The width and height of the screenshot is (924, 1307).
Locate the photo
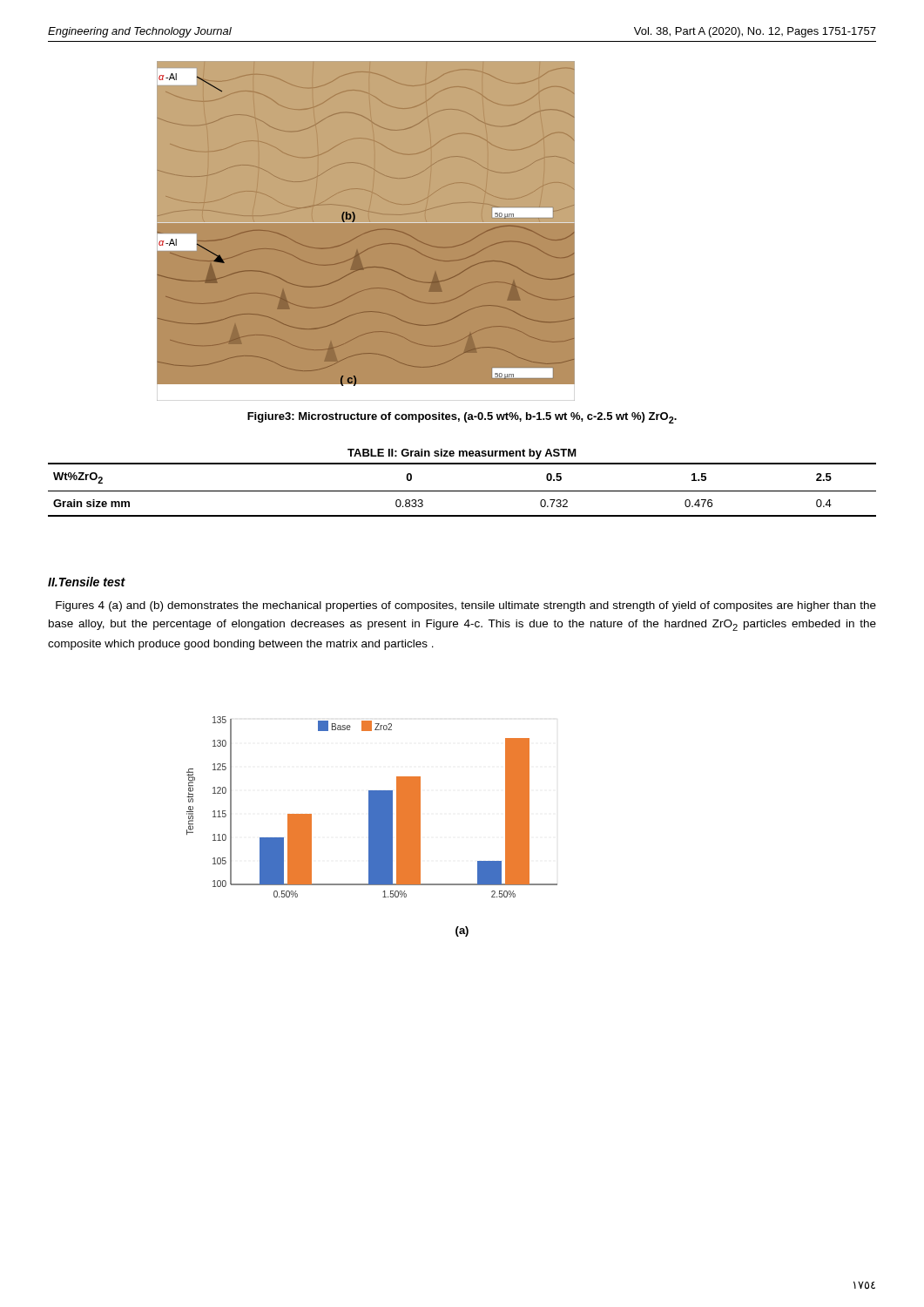366,231
